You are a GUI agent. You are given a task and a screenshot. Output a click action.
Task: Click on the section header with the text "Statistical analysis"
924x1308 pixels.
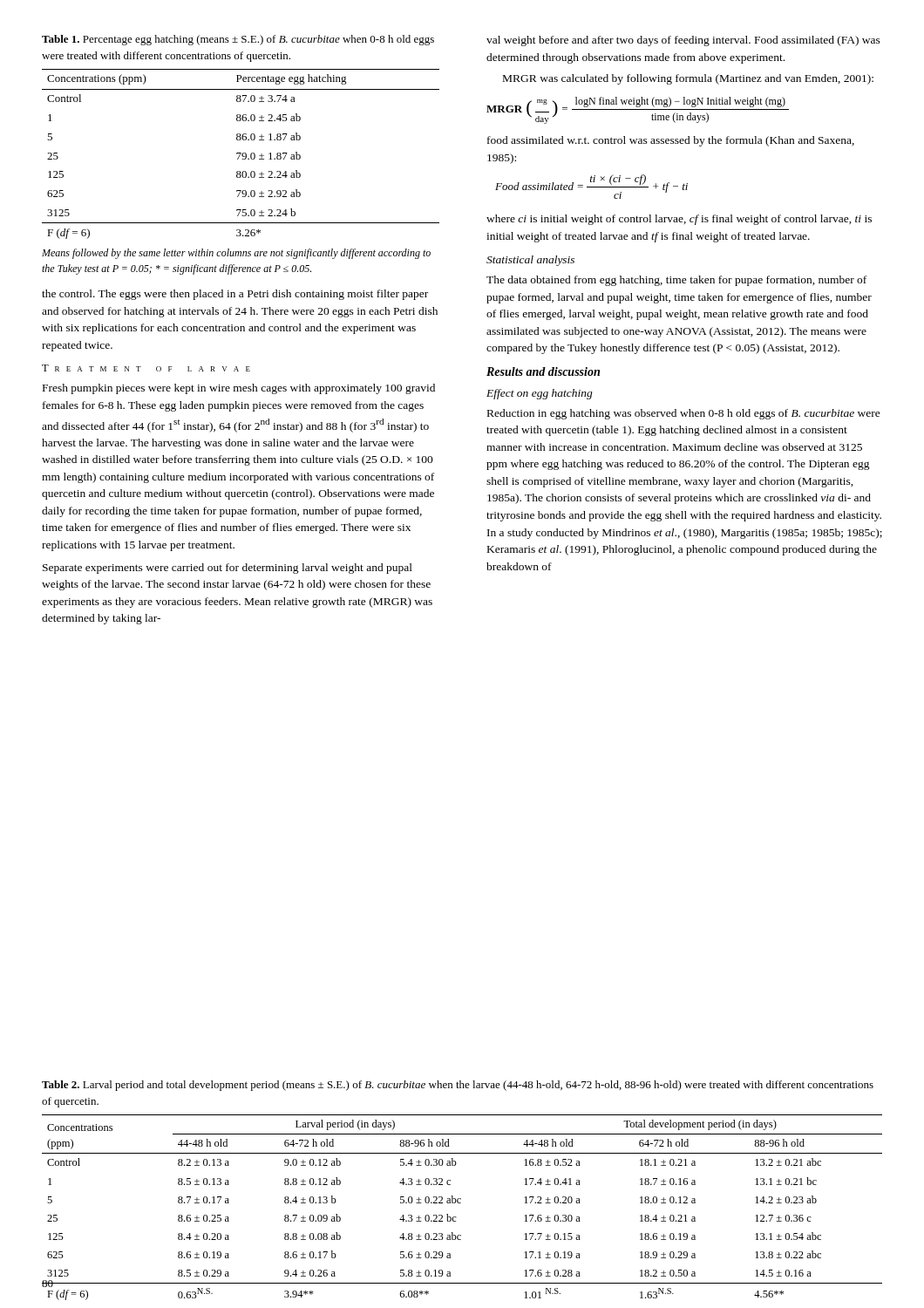click(x=531, y=260)
